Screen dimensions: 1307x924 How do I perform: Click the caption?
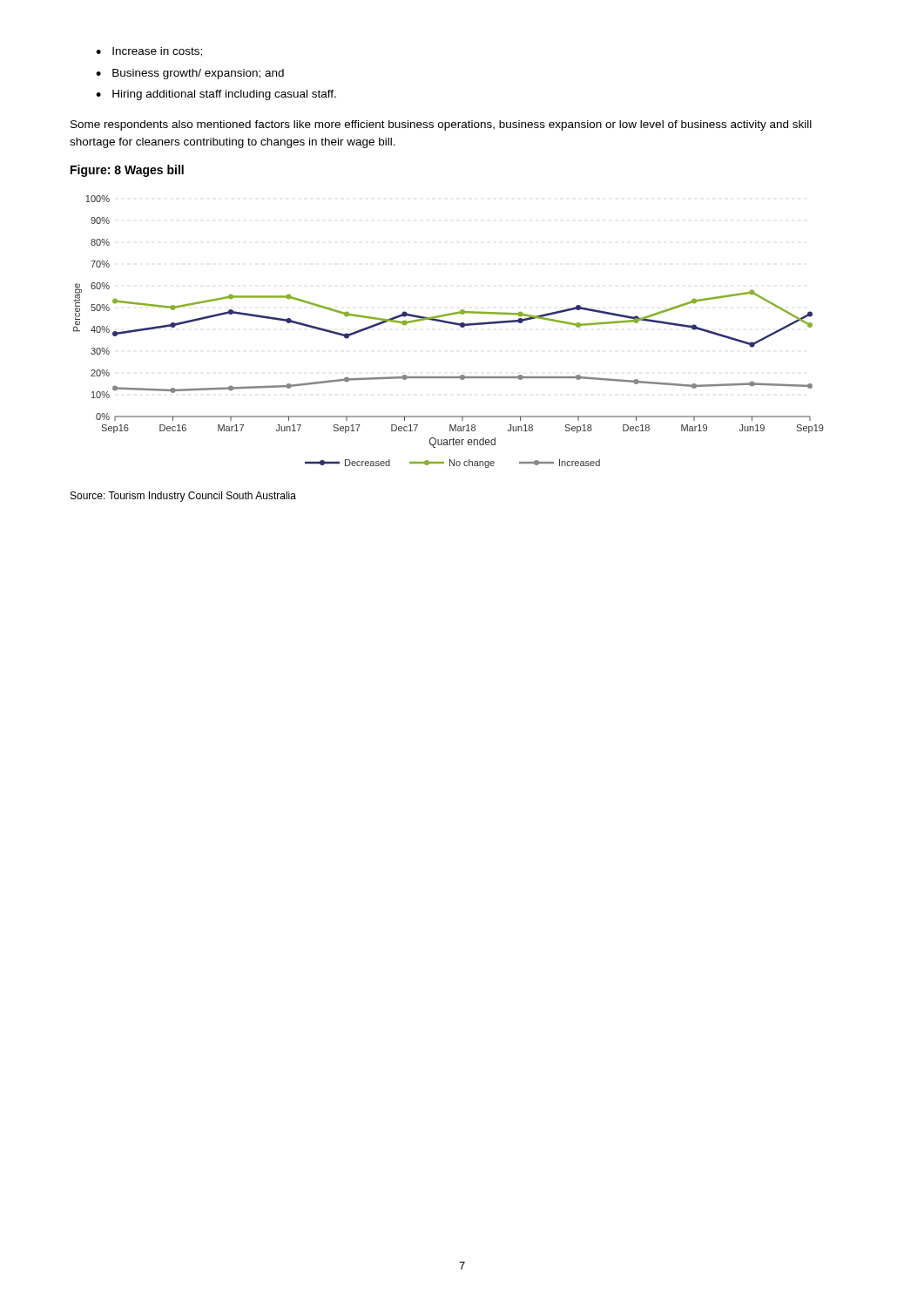tap(127, 170)
